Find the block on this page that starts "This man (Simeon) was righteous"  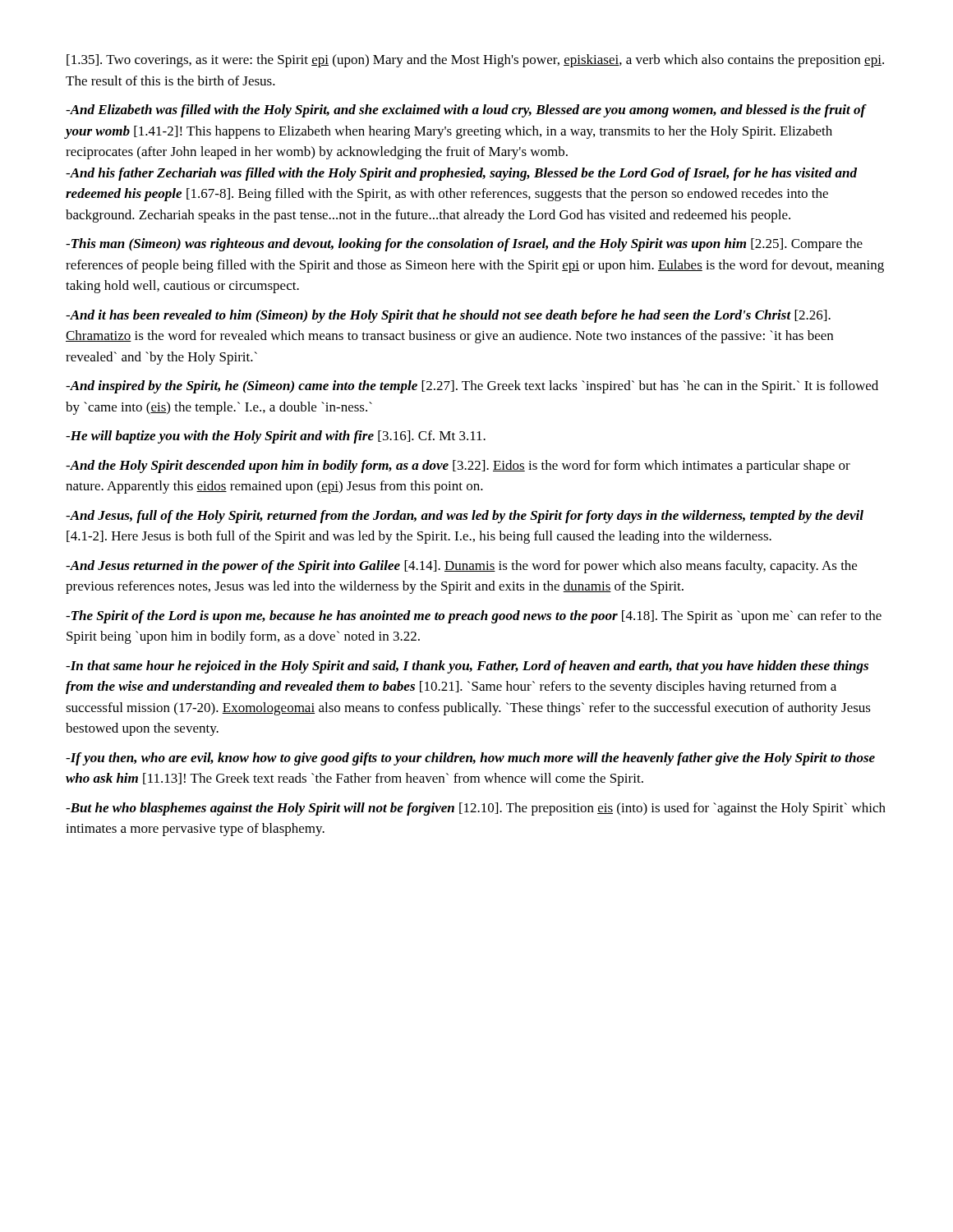475,264
